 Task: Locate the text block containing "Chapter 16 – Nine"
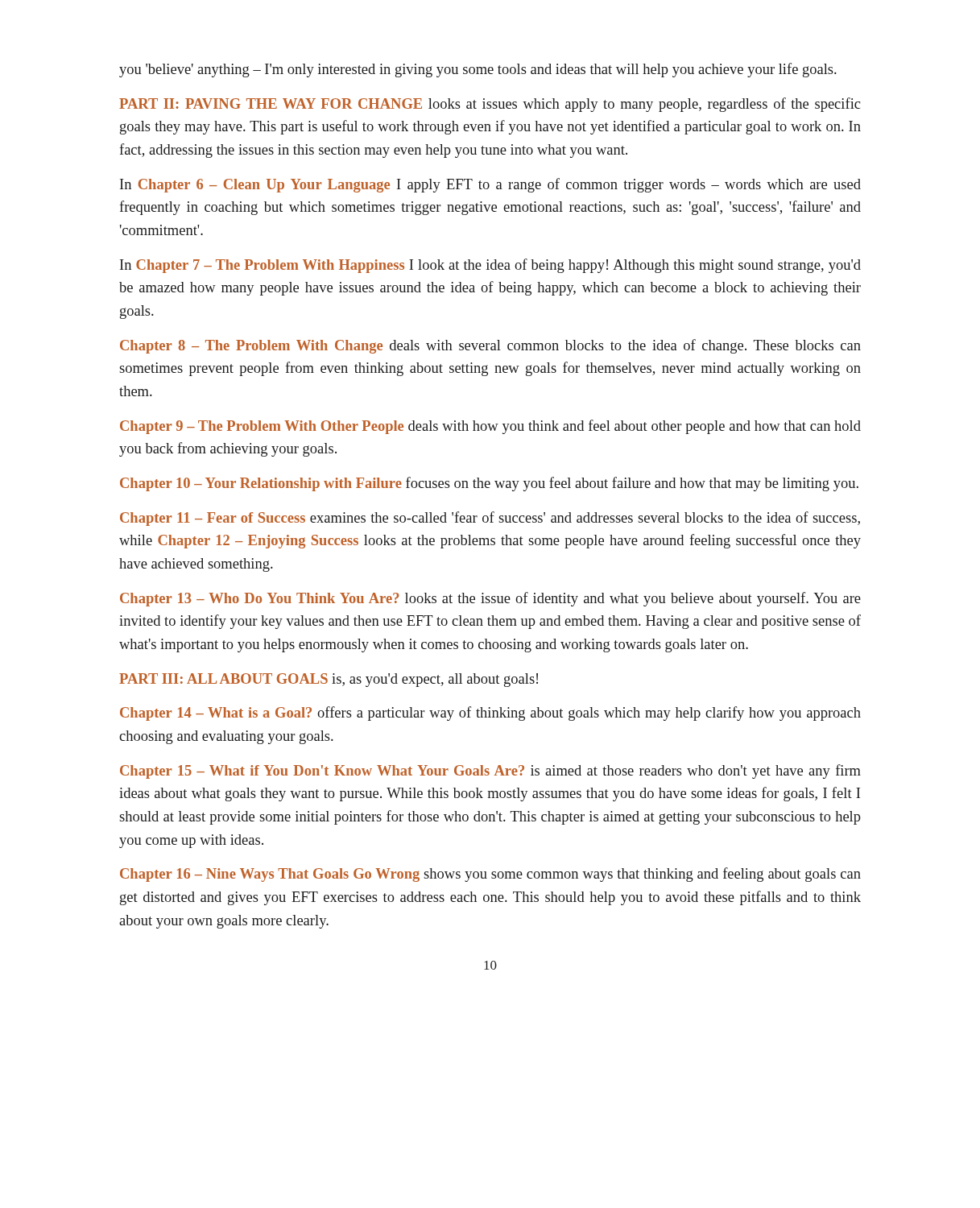coord(490,897)
